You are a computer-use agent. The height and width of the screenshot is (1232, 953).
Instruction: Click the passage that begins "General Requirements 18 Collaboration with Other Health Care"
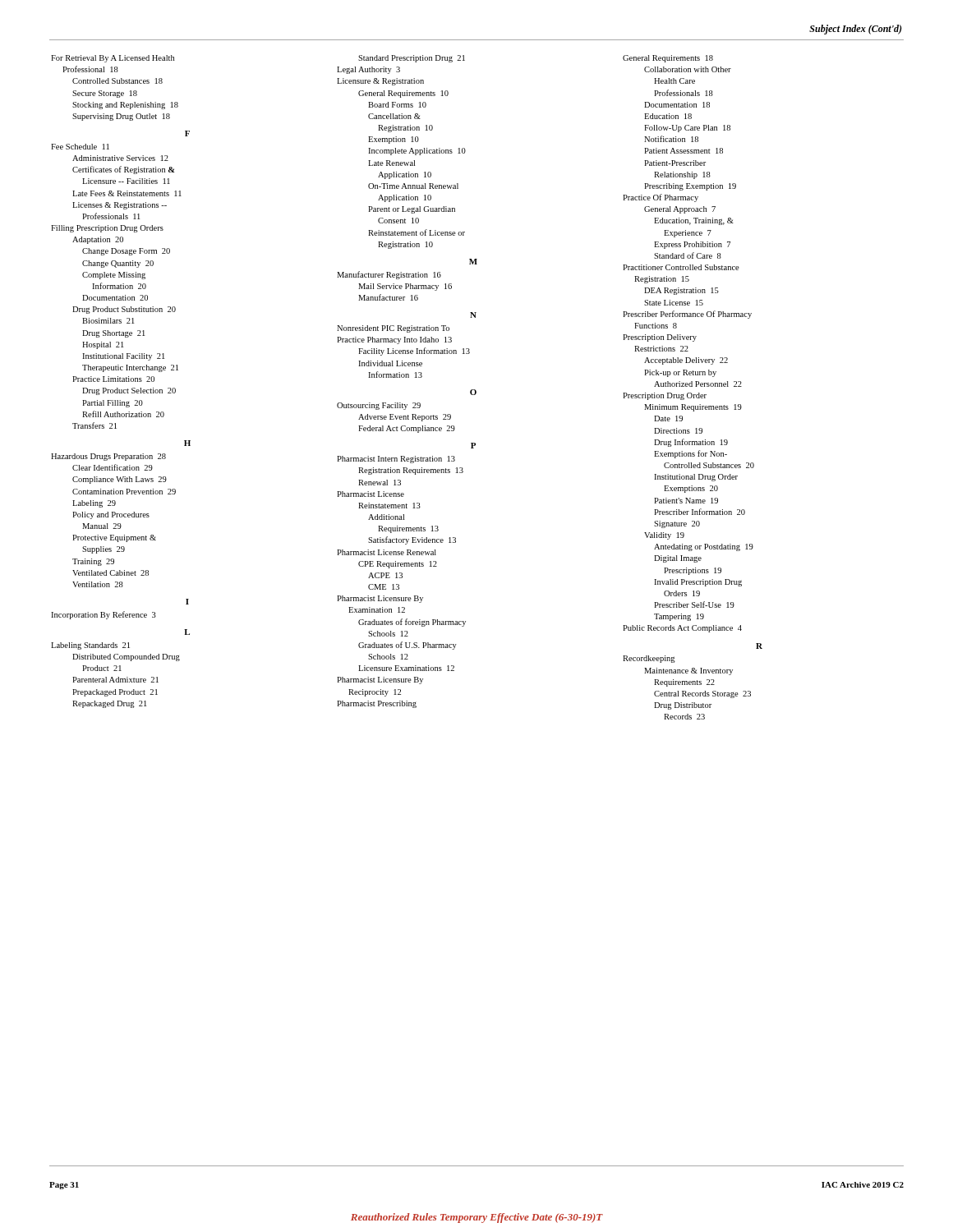[x=668, y=59]
